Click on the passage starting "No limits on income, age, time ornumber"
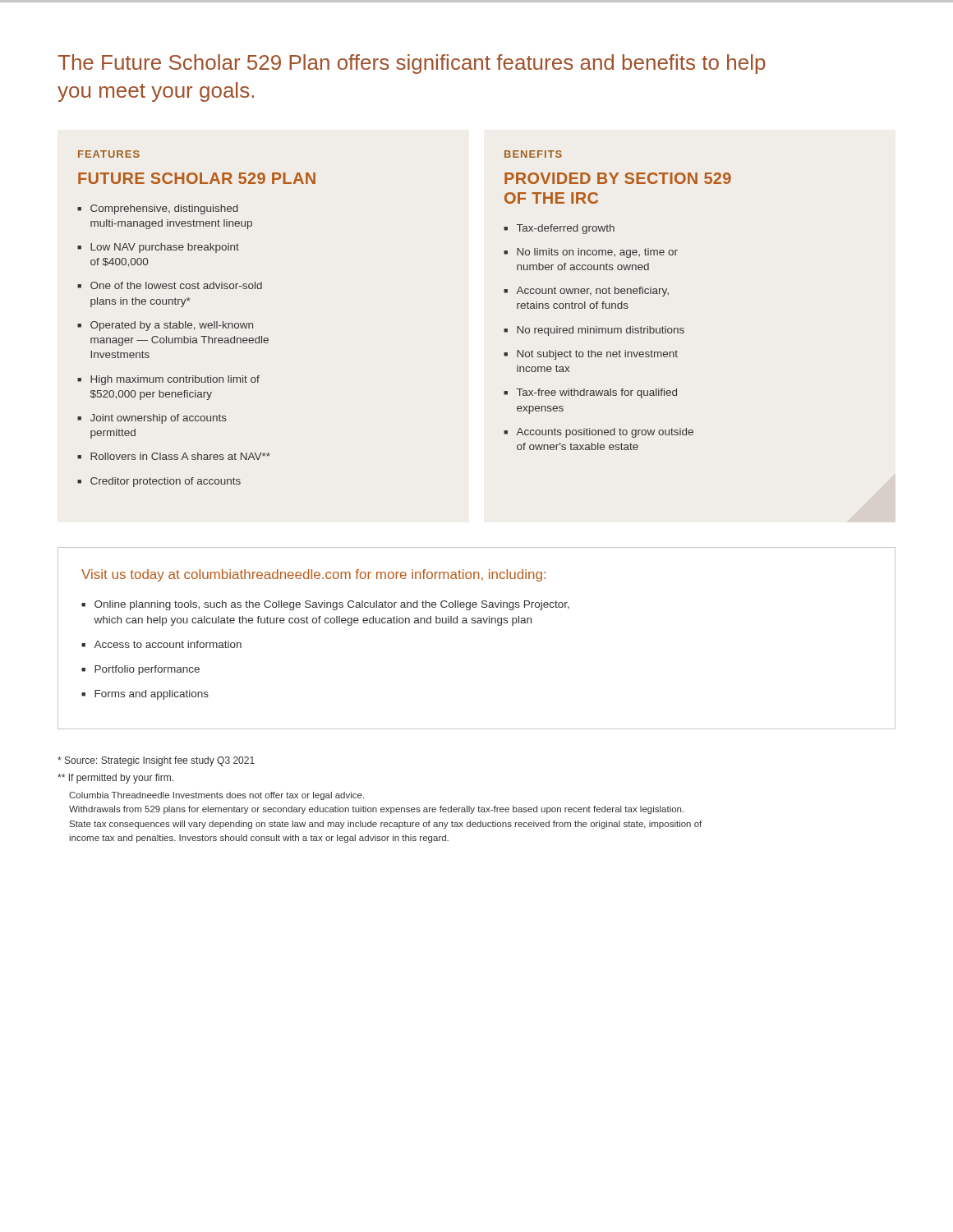The height and width of the screenshot is (1232, 953). point(597,259)
